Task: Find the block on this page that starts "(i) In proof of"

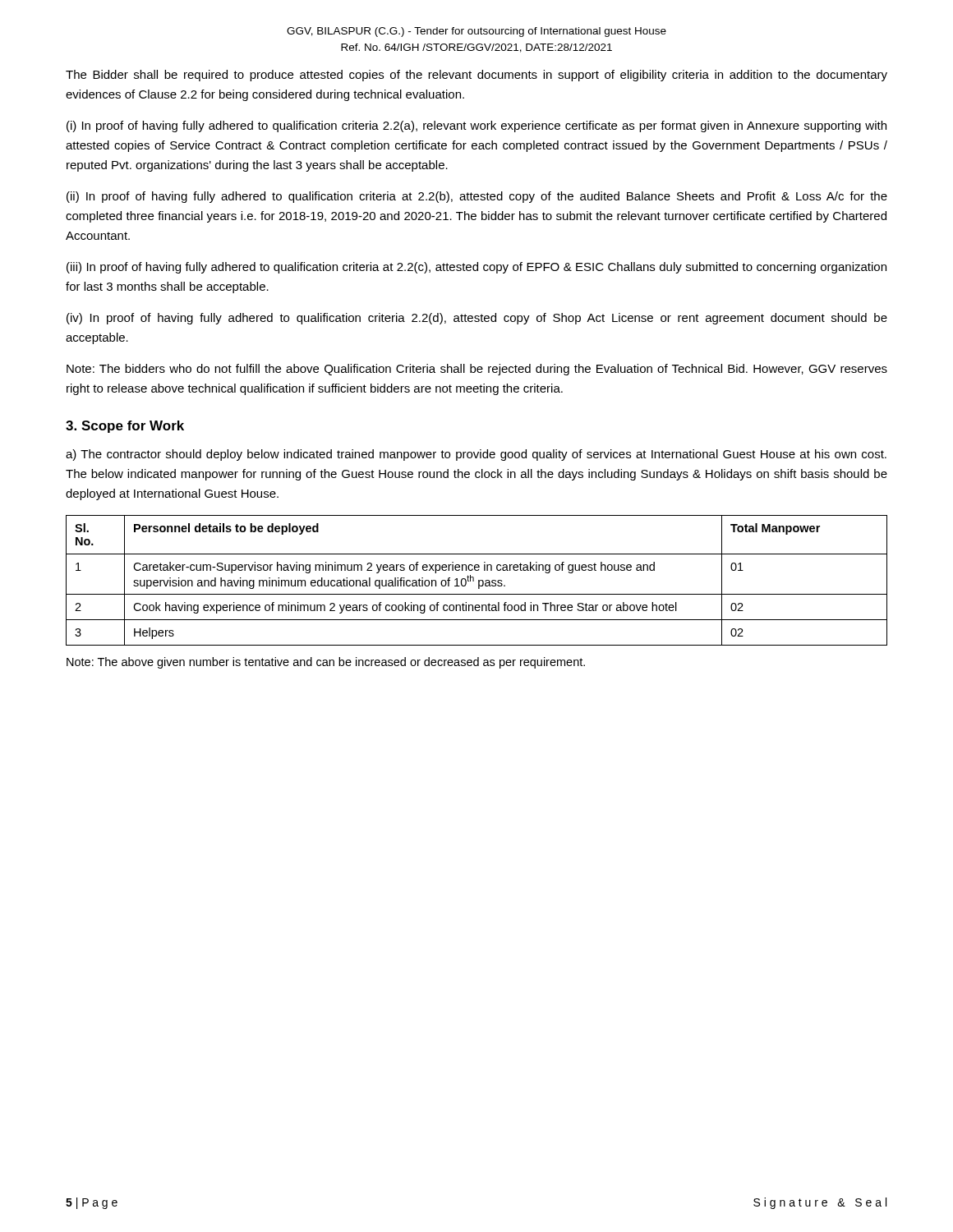Action: coord(476,145)
